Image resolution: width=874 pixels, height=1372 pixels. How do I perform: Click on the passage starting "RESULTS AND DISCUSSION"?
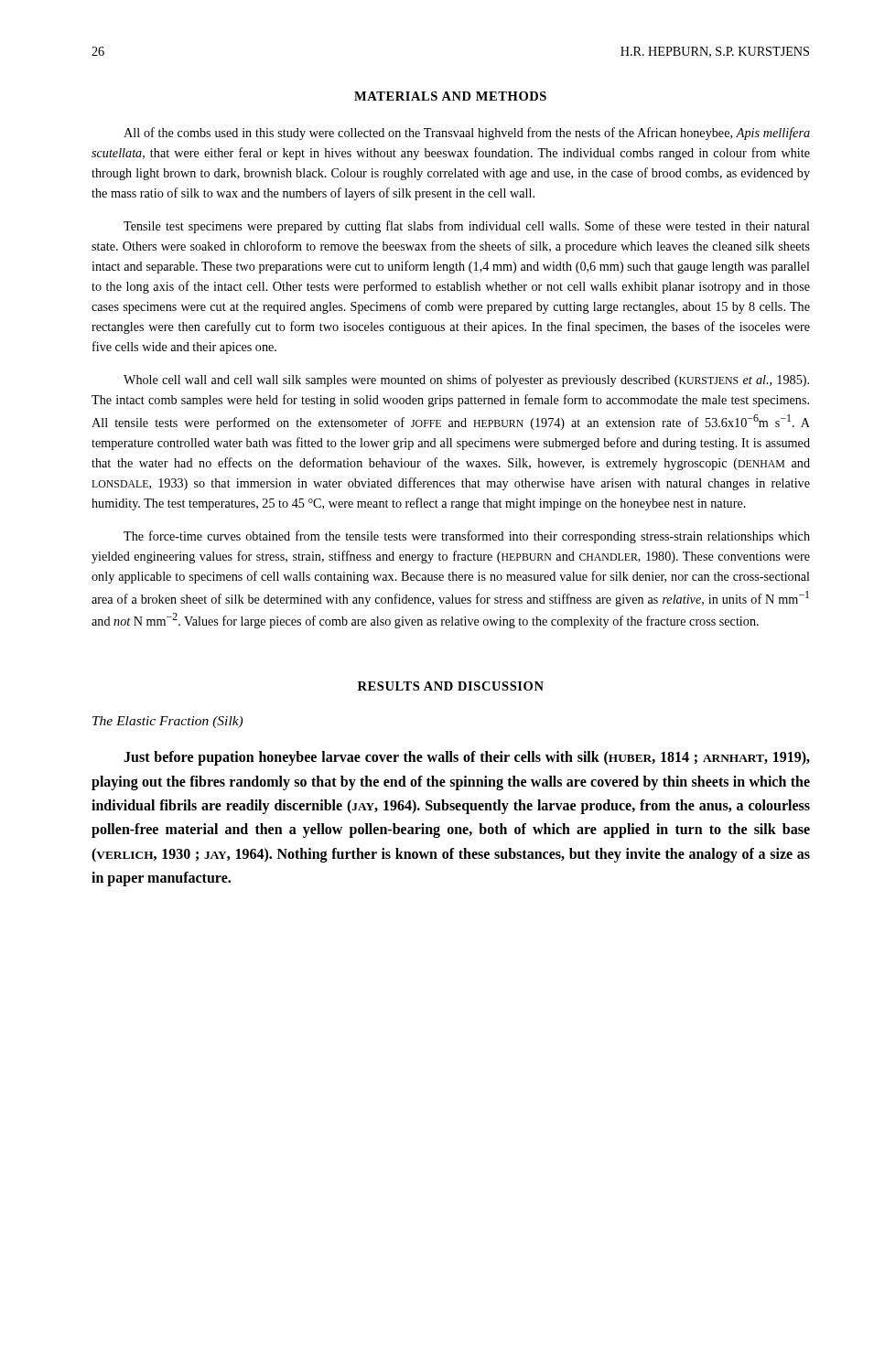[451, 686]
